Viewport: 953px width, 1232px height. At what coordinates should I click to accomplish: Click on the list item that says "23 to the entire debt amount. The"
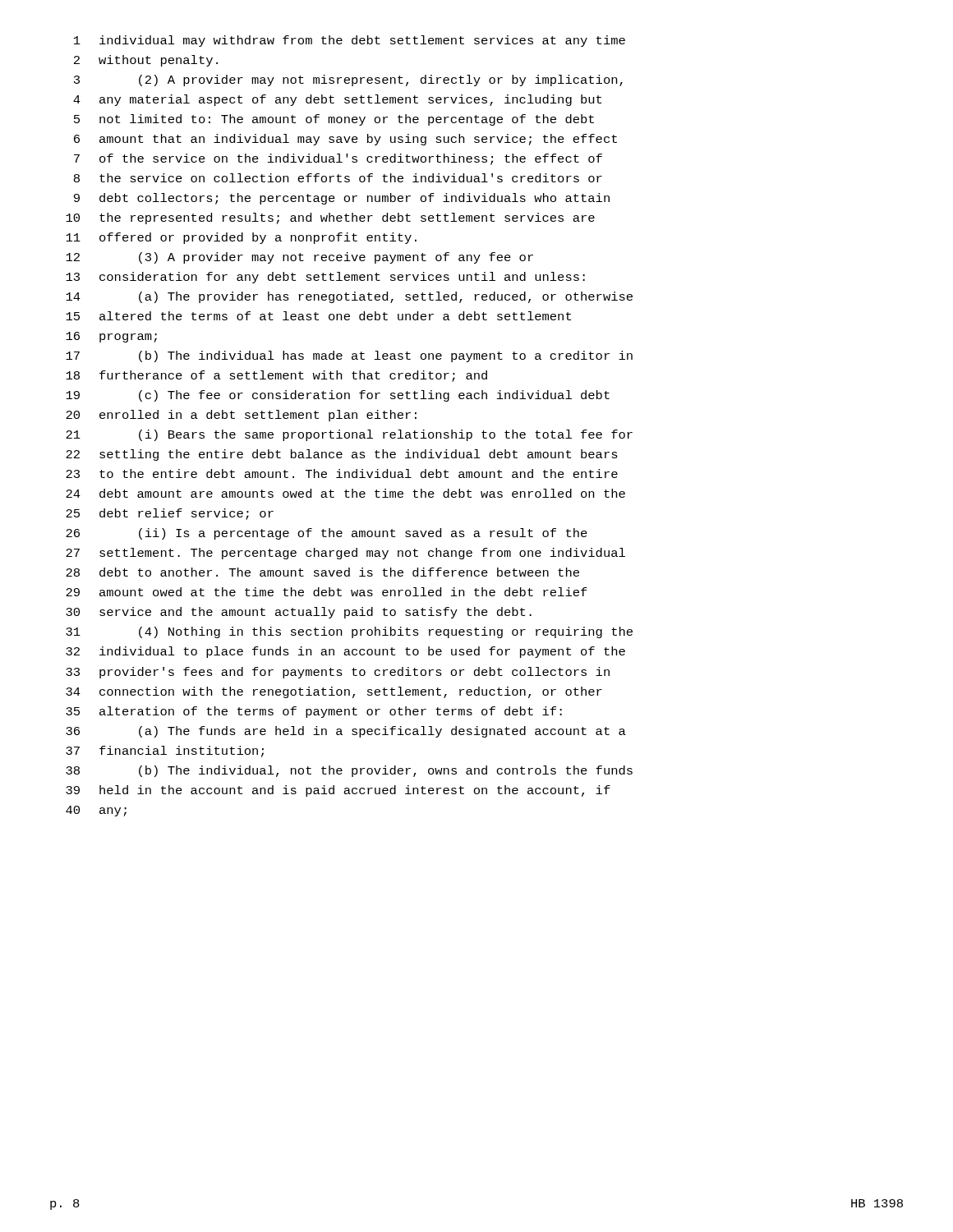(x=334, y=475)
